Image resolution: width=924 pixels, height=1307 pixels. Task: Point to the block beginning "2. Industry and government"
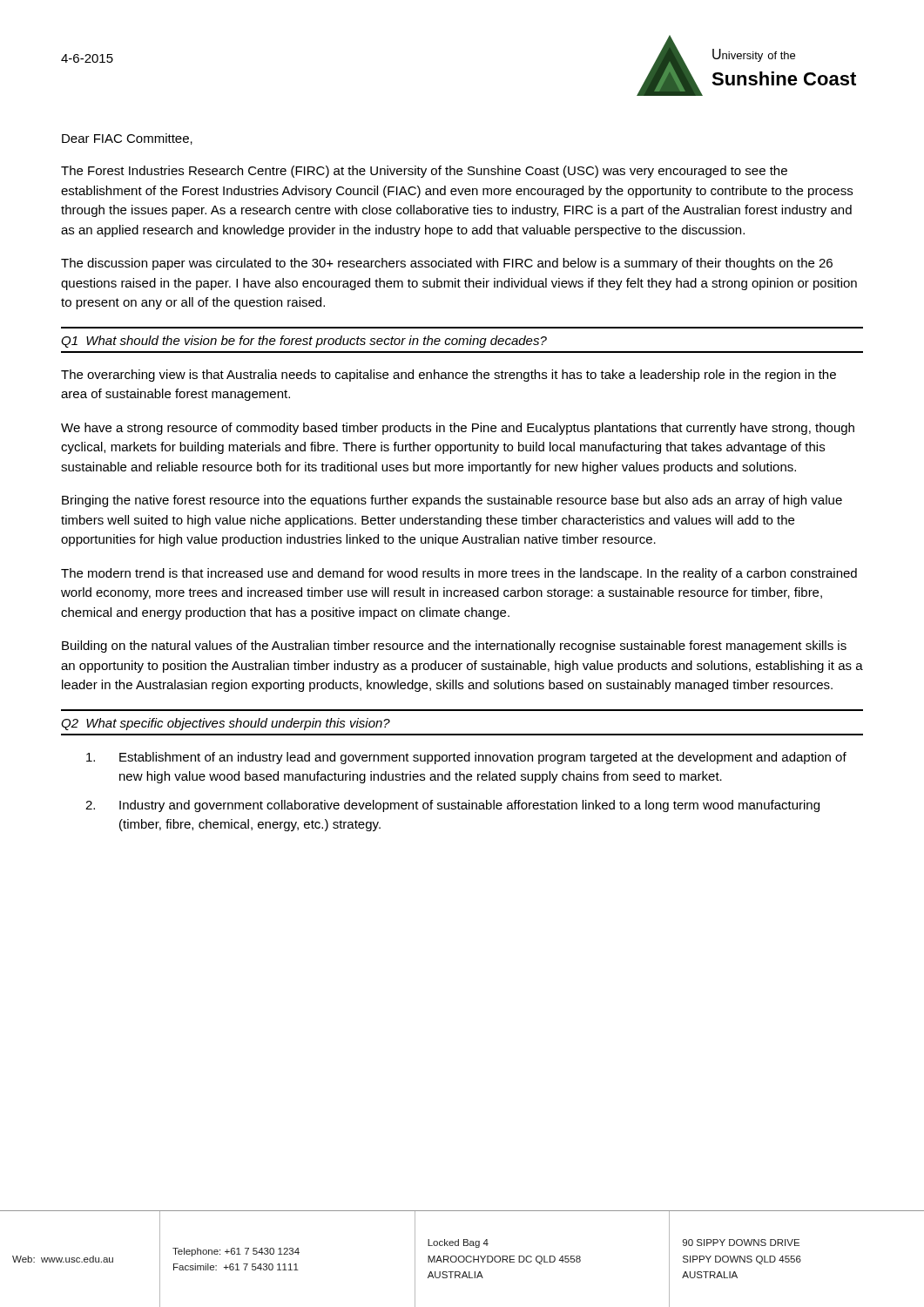462,815
